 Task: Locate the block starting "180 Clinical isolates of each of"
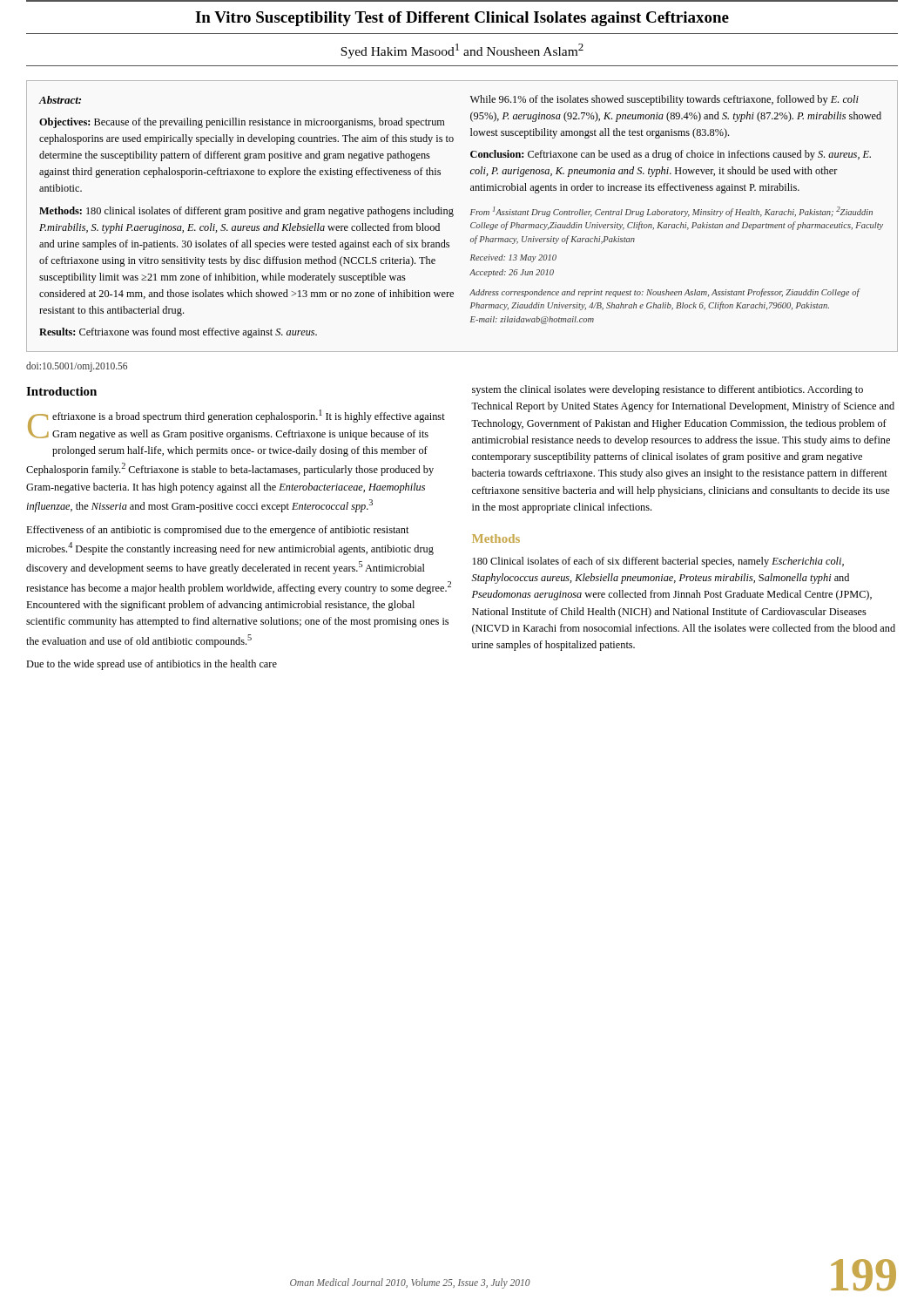coord(683,603)
